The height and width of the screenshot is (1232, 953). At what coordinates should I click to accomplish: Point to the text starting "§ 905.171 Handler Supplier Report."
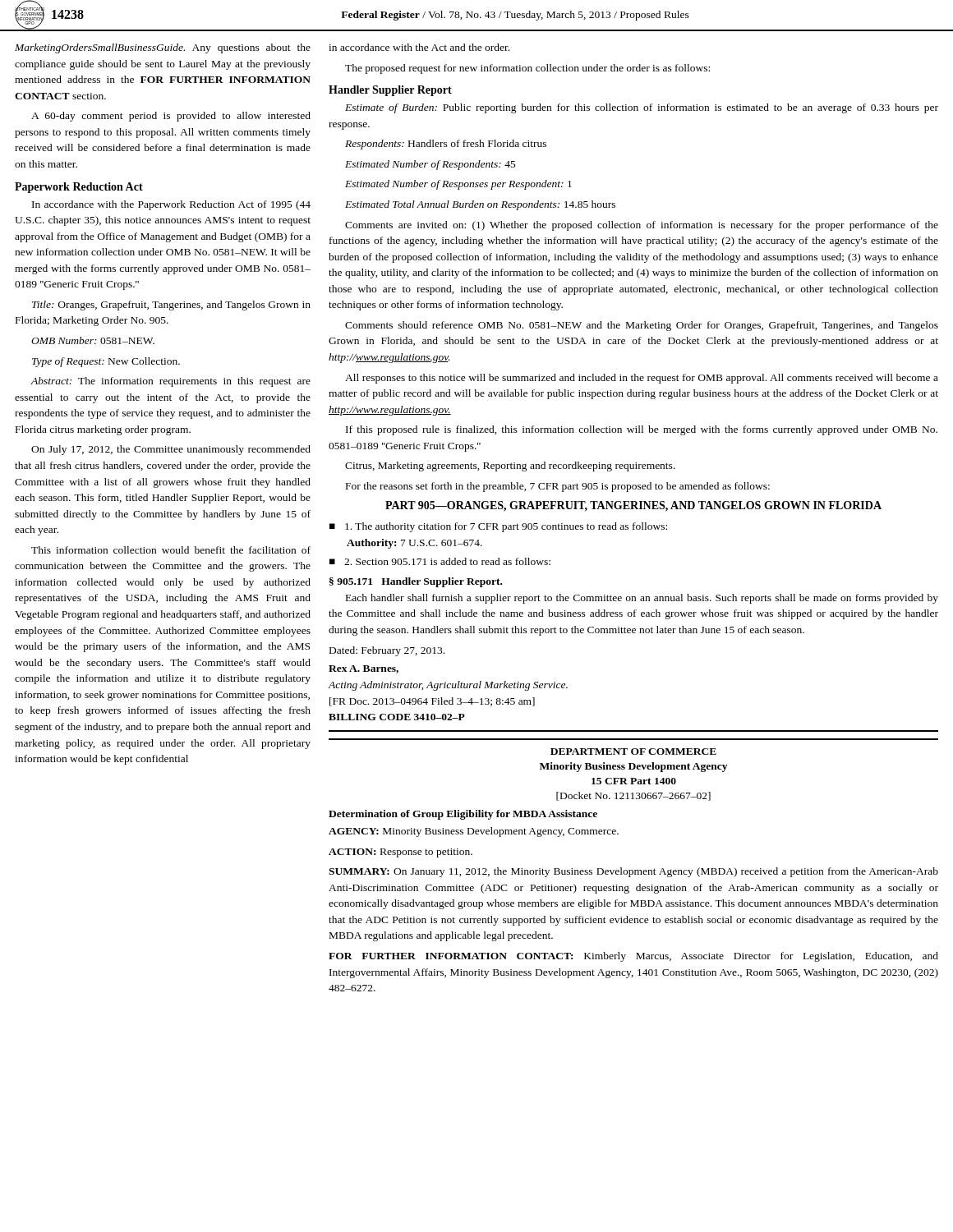416,581
